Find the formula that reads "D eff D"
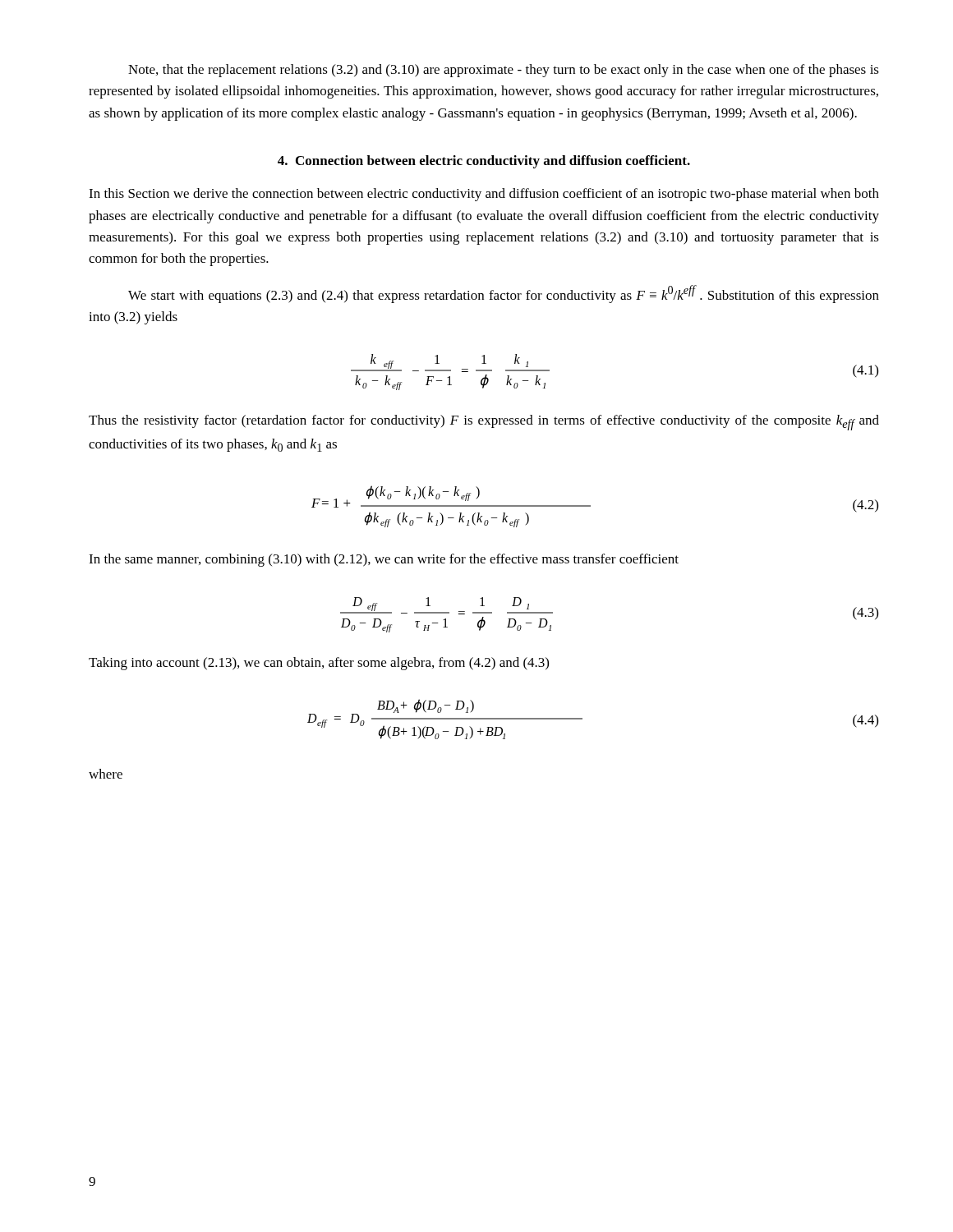 pyautogui.click(x=432, y=613)
